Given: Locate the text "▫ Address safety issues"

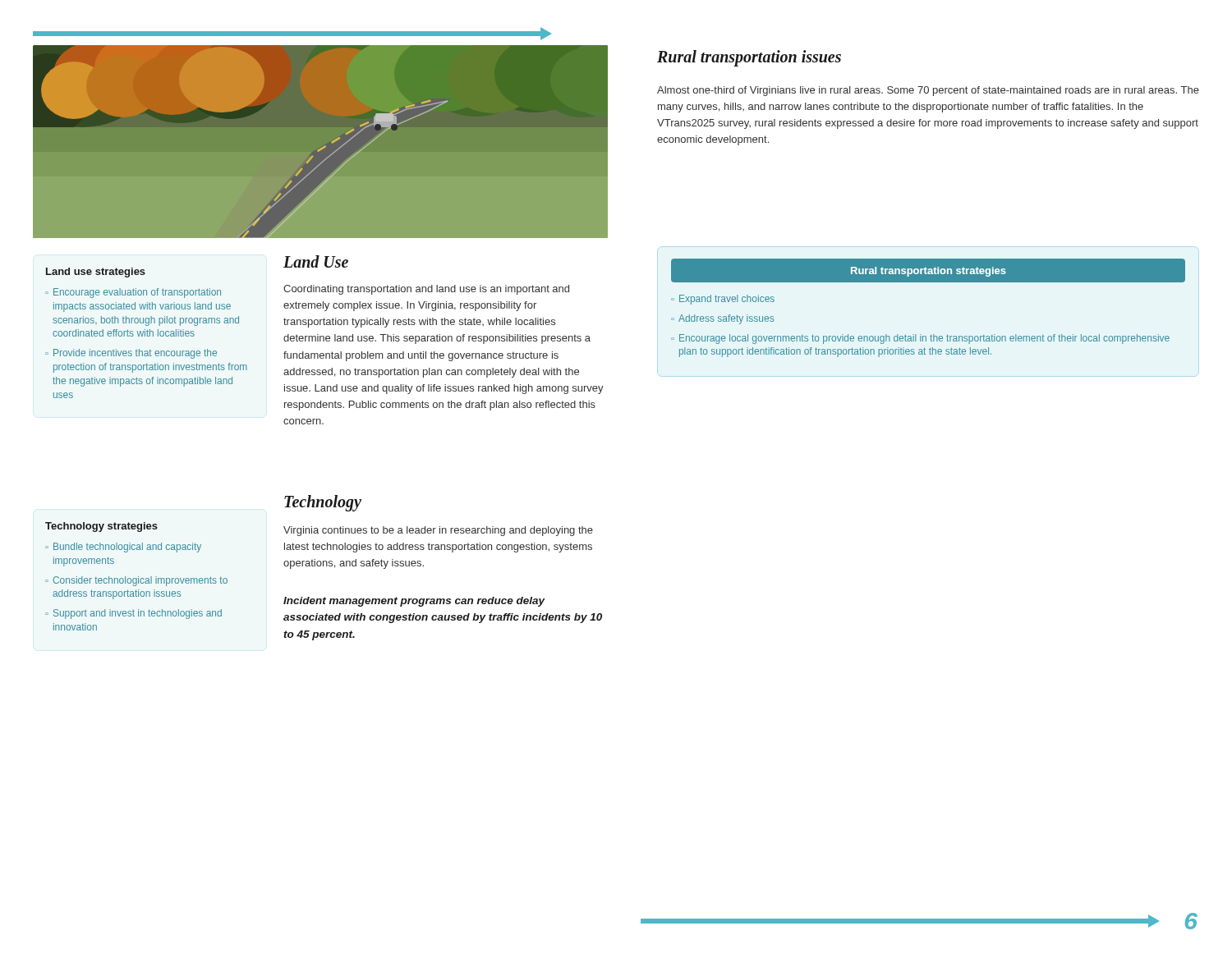Looking at the screenshot, I should pos(723,319).
